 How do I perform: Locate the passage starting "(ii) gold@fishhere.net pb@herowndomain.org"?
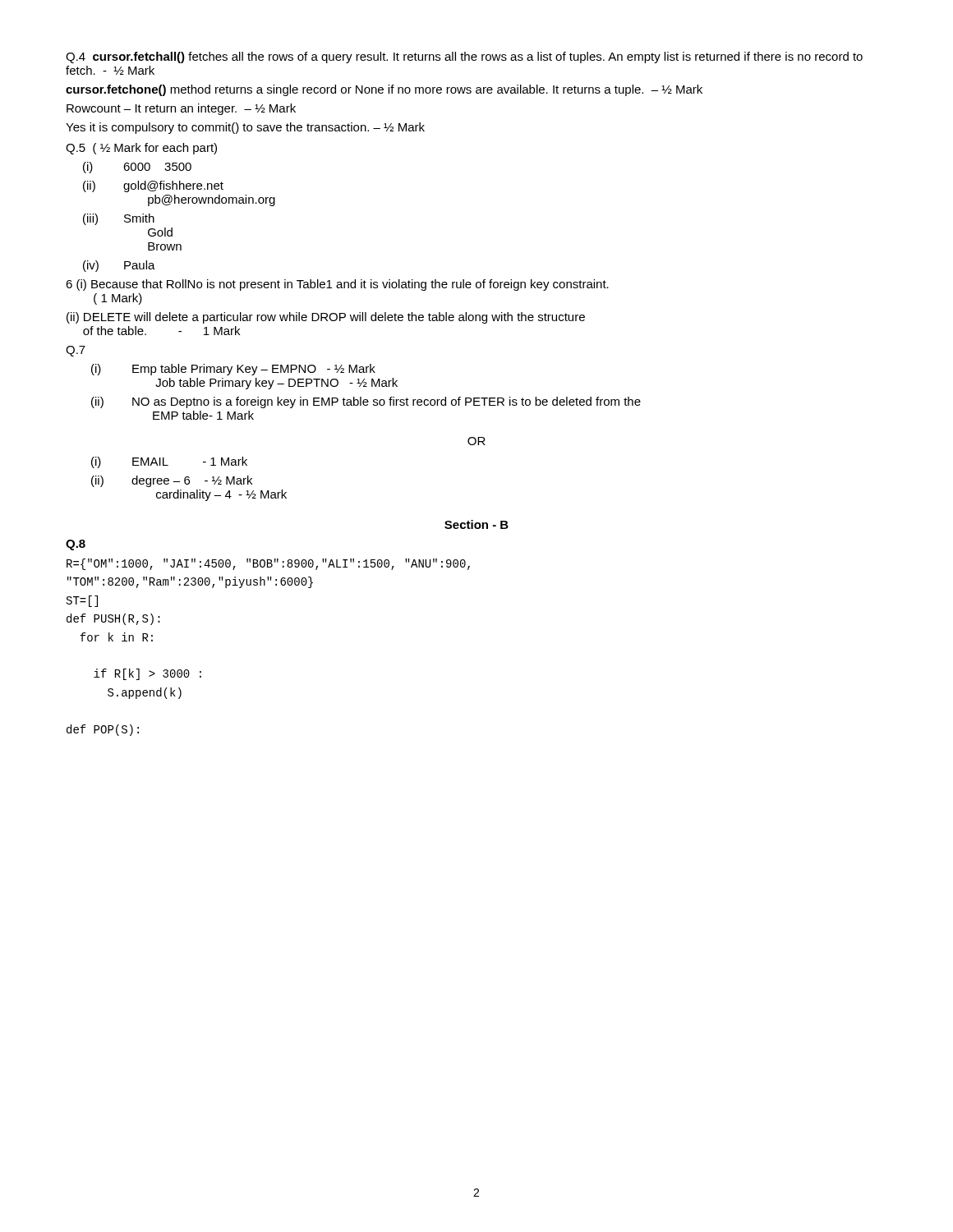click(x=153, y=186)
